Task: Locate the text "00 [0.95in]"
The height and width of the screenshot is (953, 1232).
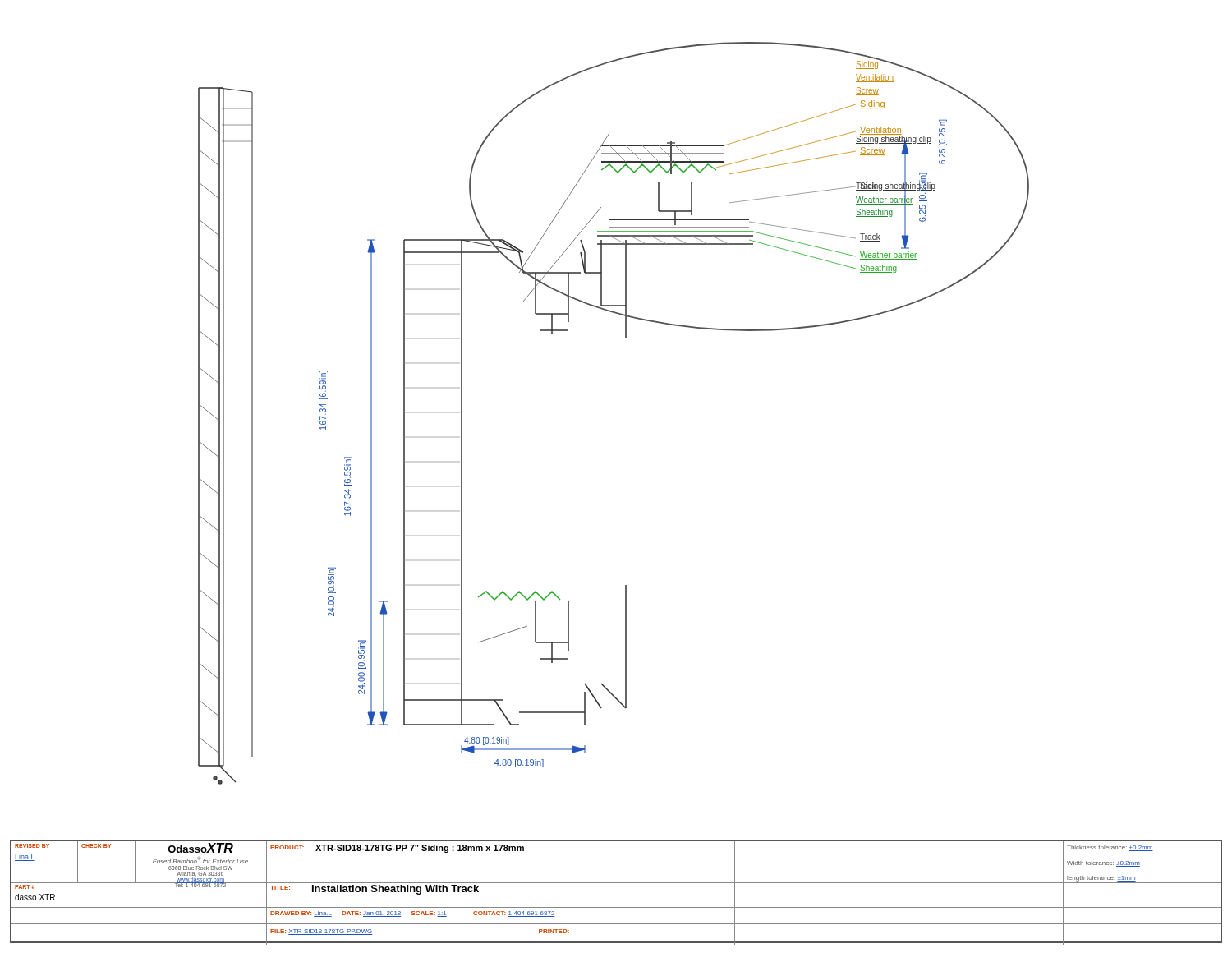Action: (331, 592)
